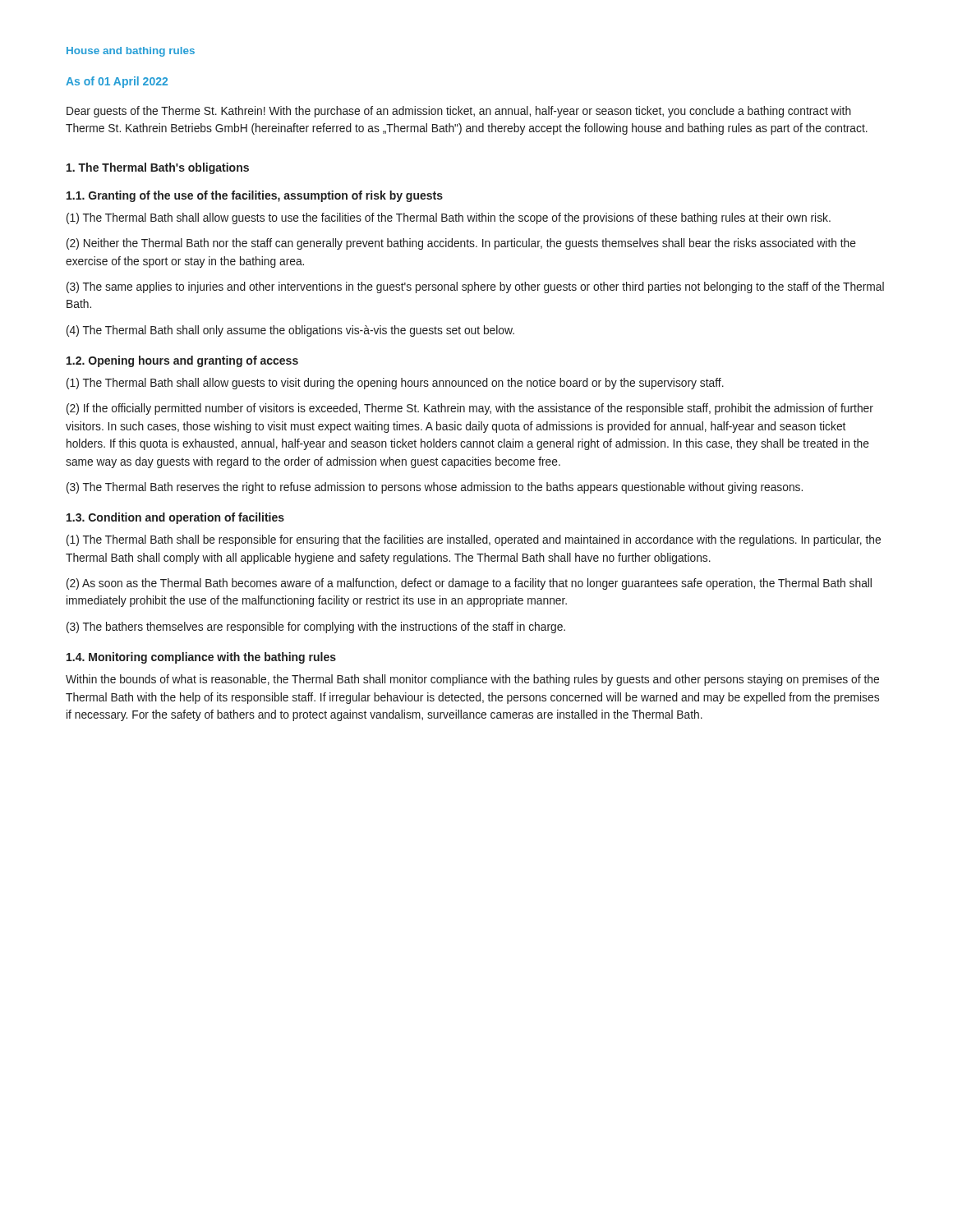Find the region starting "(3) The Thermal Bath reserves the right"
The width and height of the screenshot is (953, 1232).
(x=435, y=487)
